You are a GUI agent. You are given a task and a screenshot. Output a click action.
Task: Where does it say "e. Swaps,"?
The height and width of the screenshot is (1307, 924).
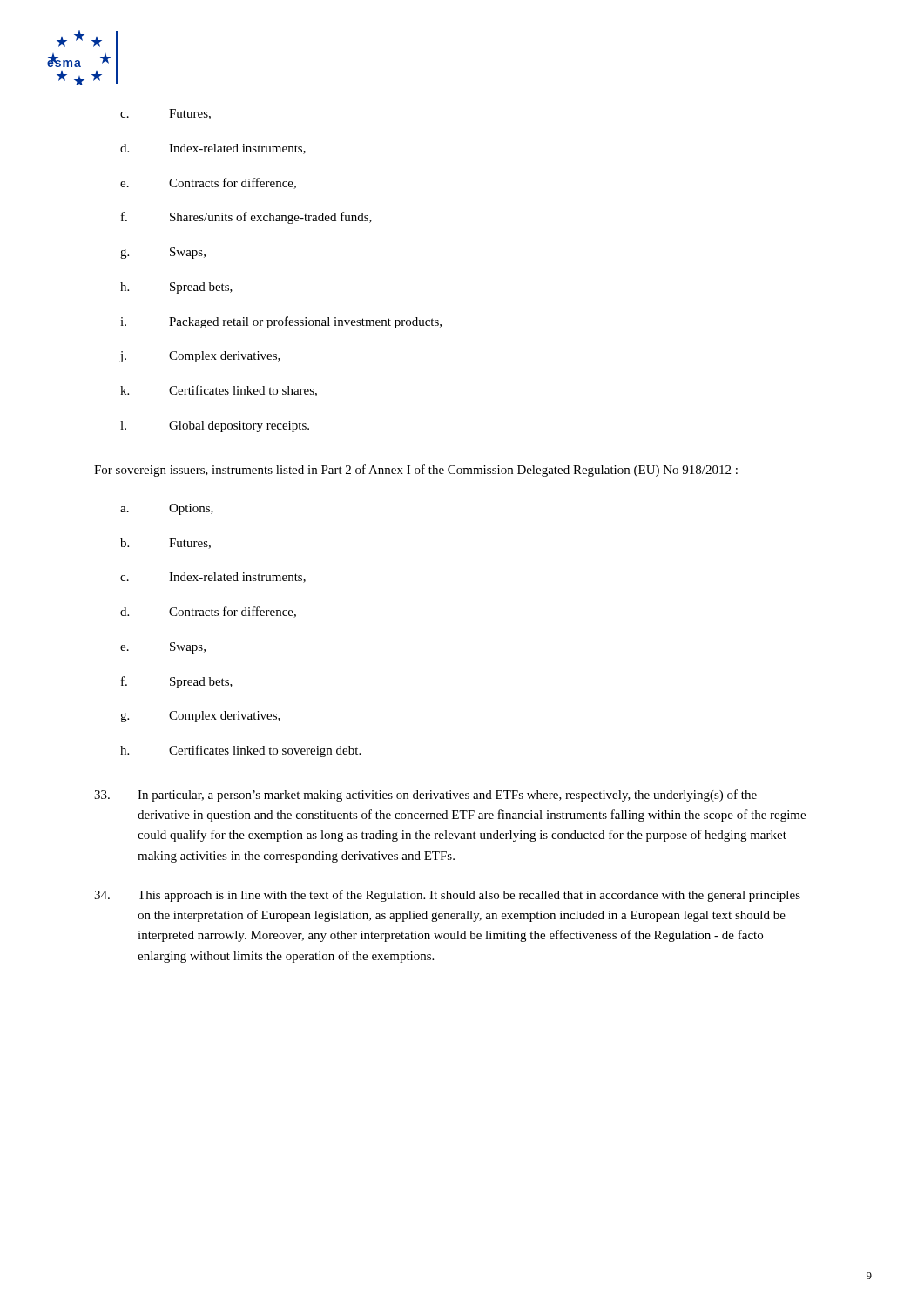point(183,648)
